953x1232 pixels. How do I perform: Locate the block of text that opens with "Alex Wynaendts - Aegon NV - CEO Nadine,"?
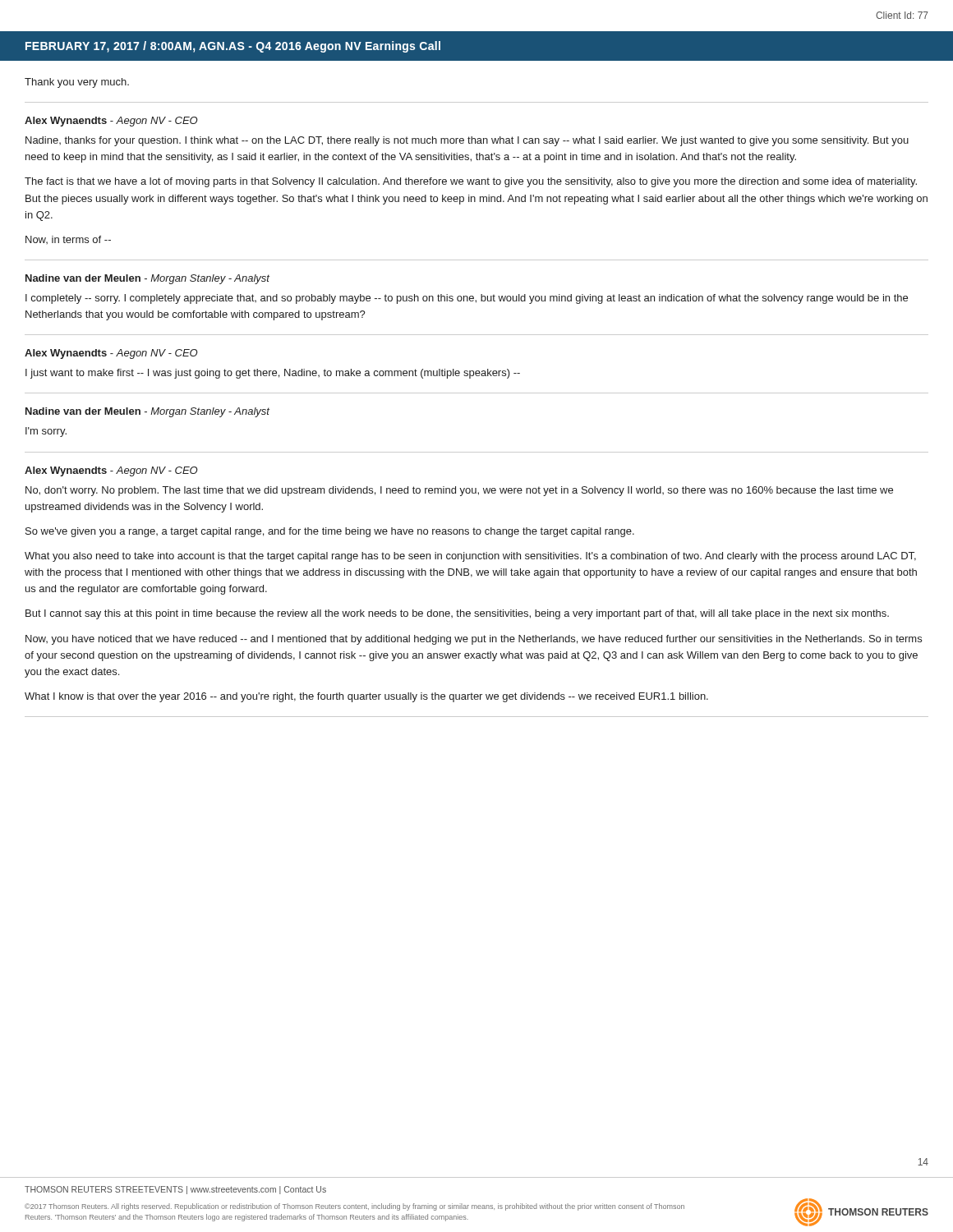[476, 181]
